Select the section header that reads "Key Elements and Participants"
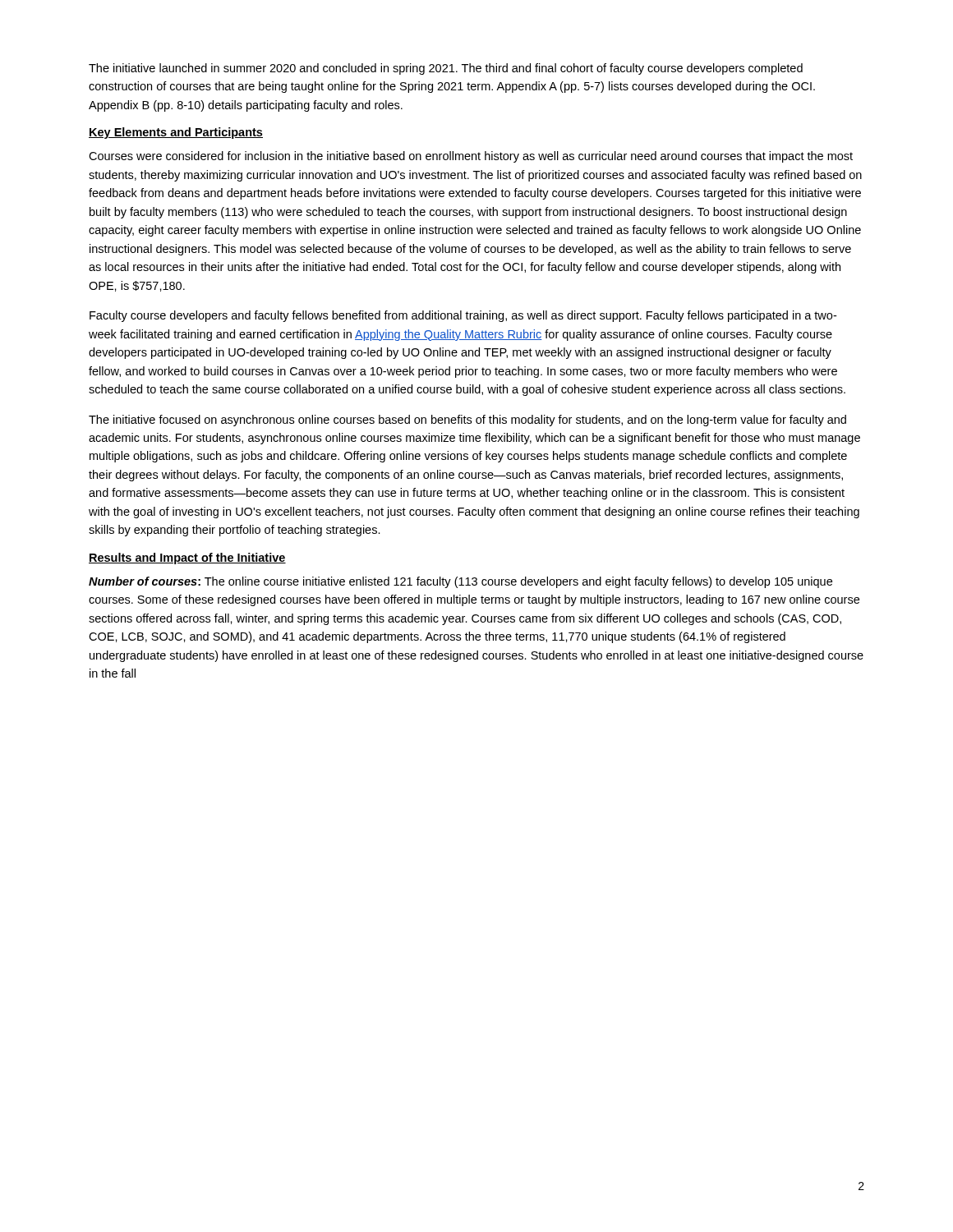 pyautogui.click(x=176, y=133)
